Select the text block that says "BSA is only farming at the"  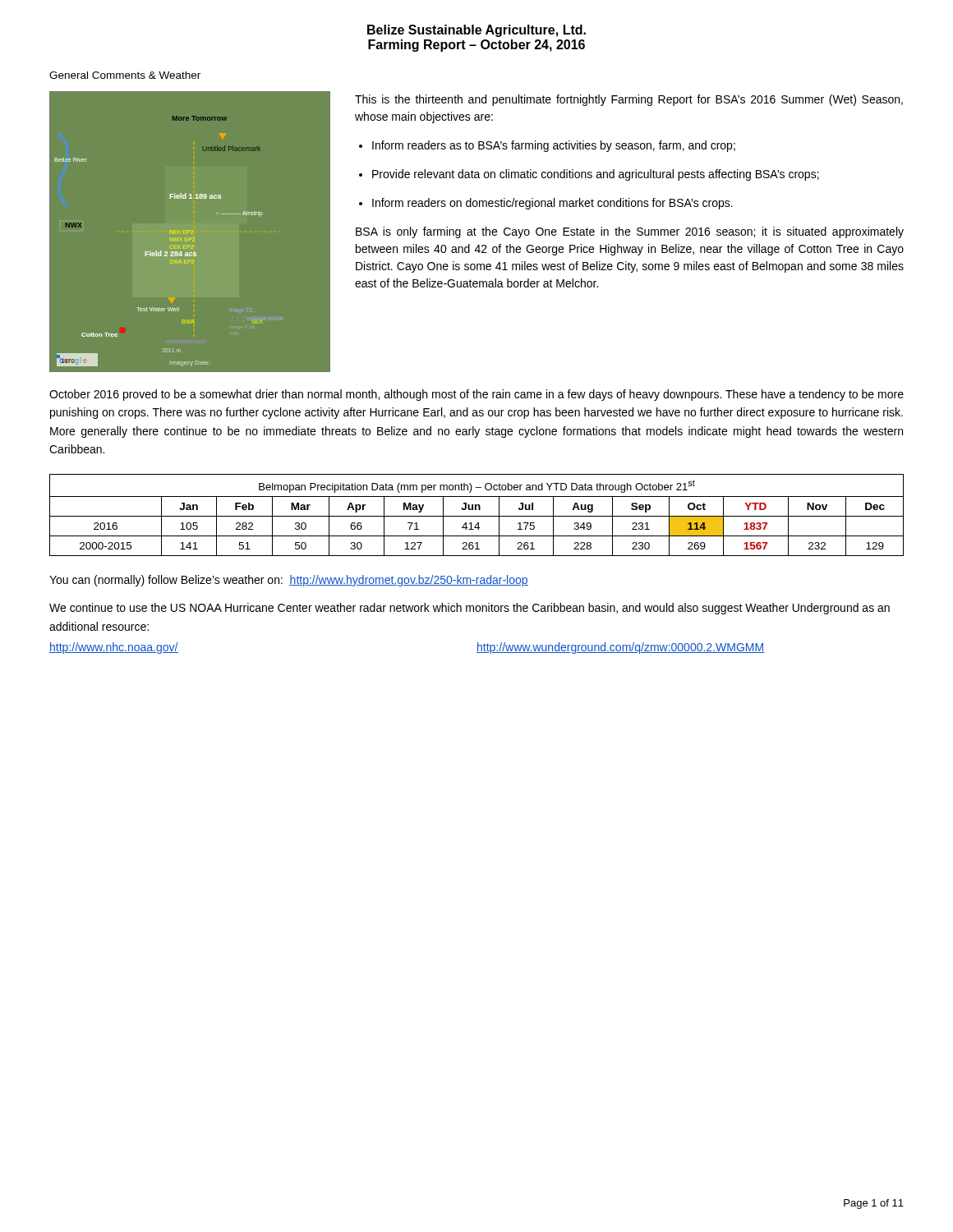click(629, 258)
